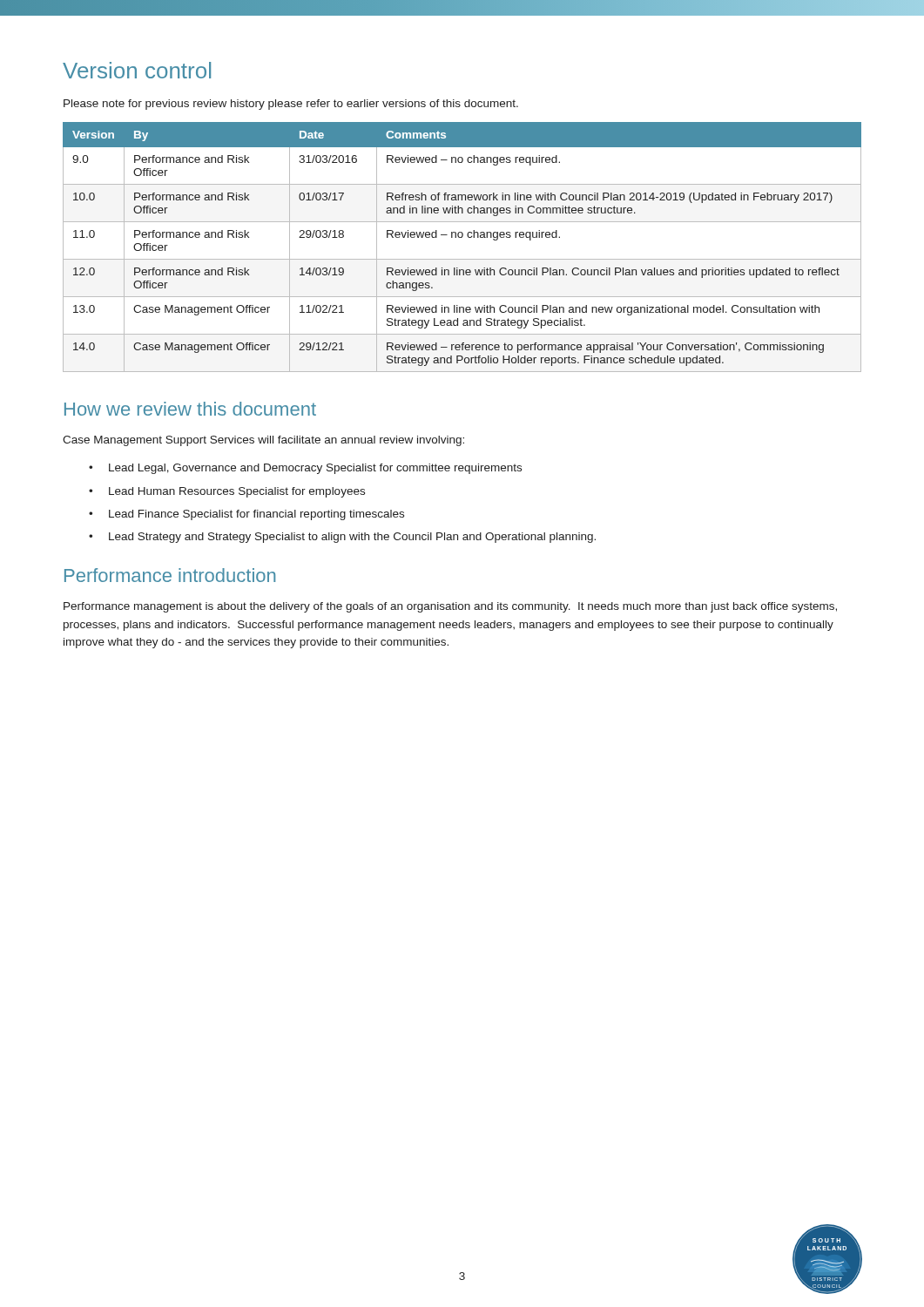Screen dimensions: 1307x924
Task: Find the block on this page that starts "Performance management is about the"
Action: click(450, 624)
